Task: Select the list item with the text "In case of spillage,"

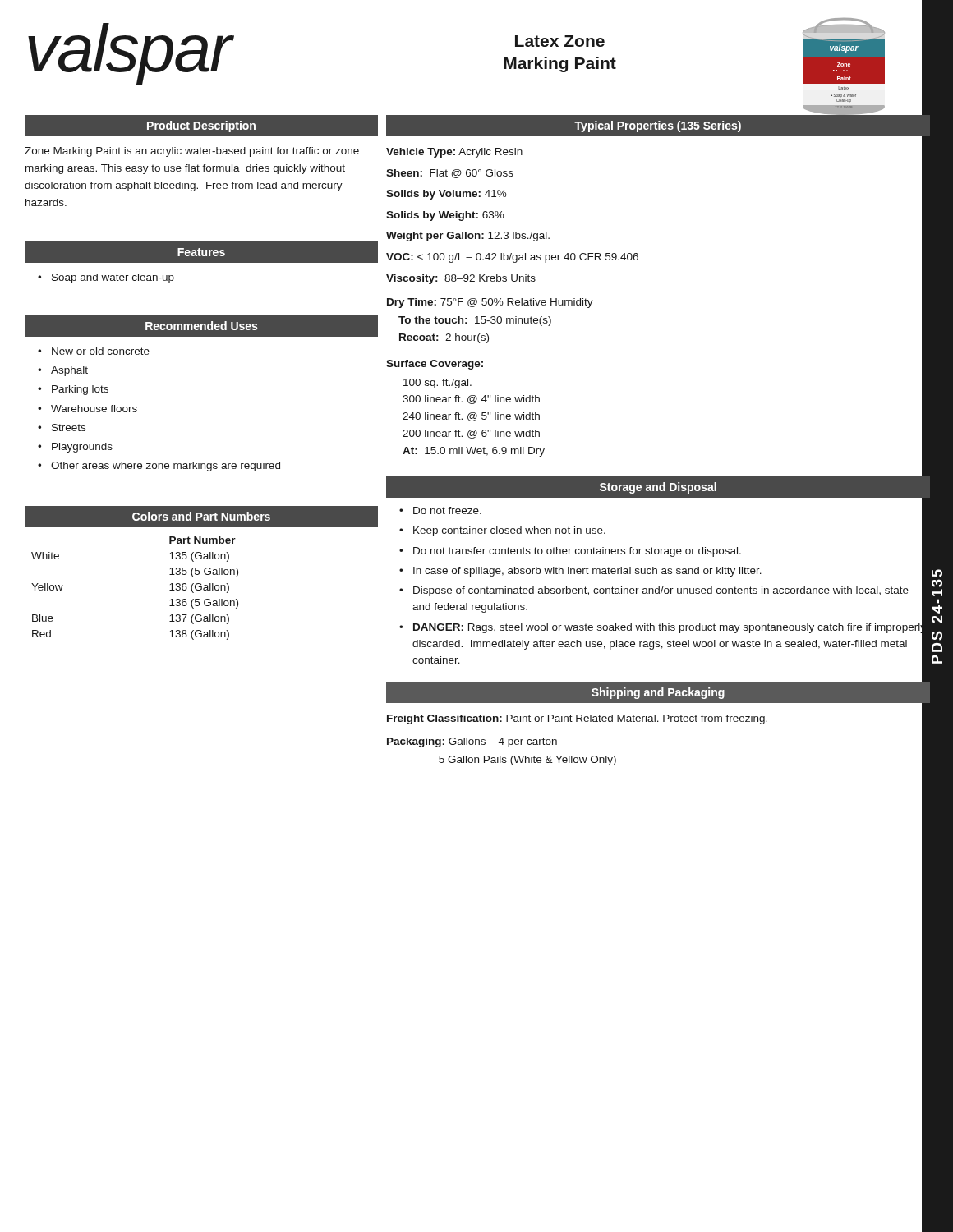Action: pyautogui.click(x=587, y=570)
